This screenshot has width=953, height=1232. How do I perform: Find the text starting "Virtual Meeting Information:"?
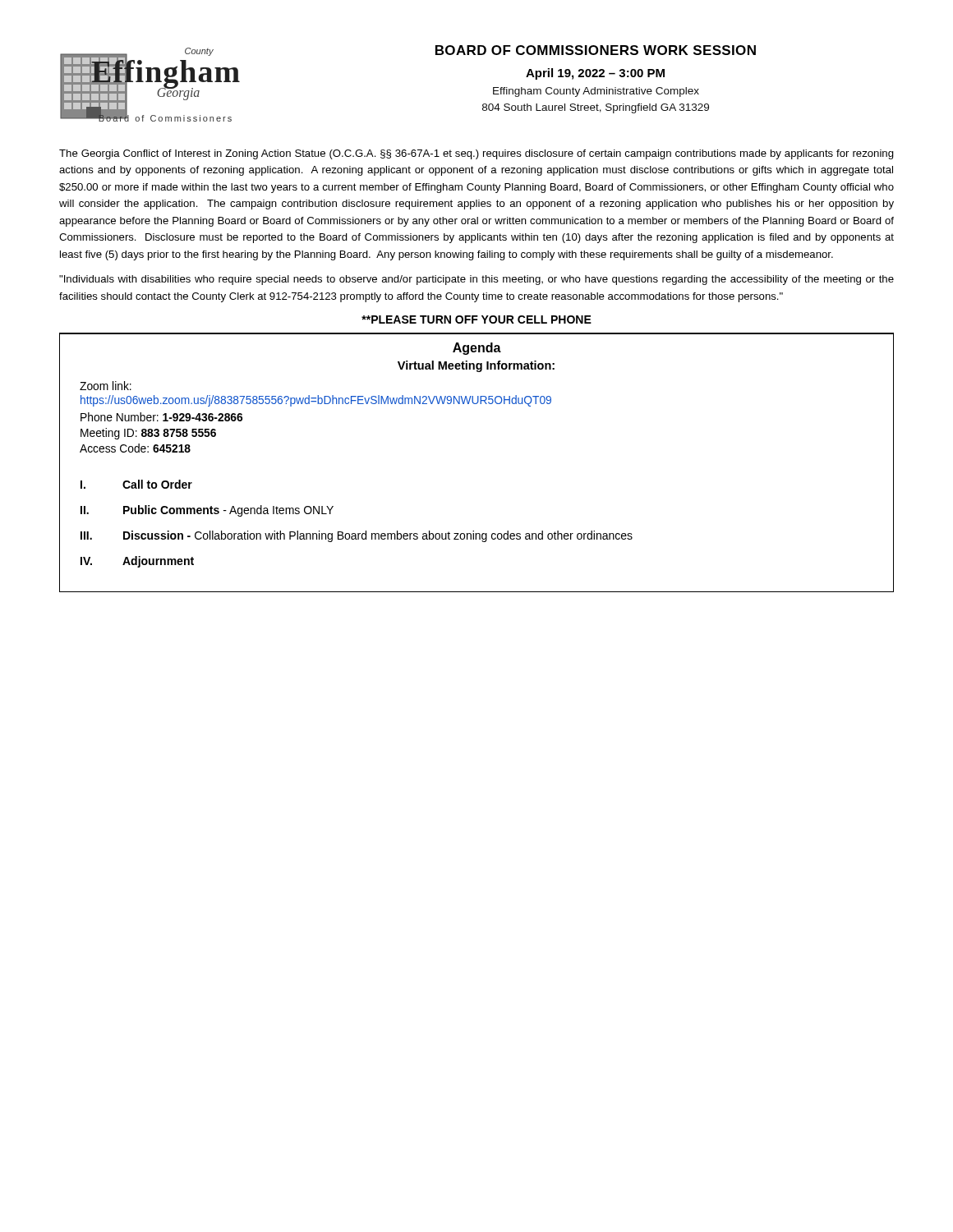click(x=476, y=366)
